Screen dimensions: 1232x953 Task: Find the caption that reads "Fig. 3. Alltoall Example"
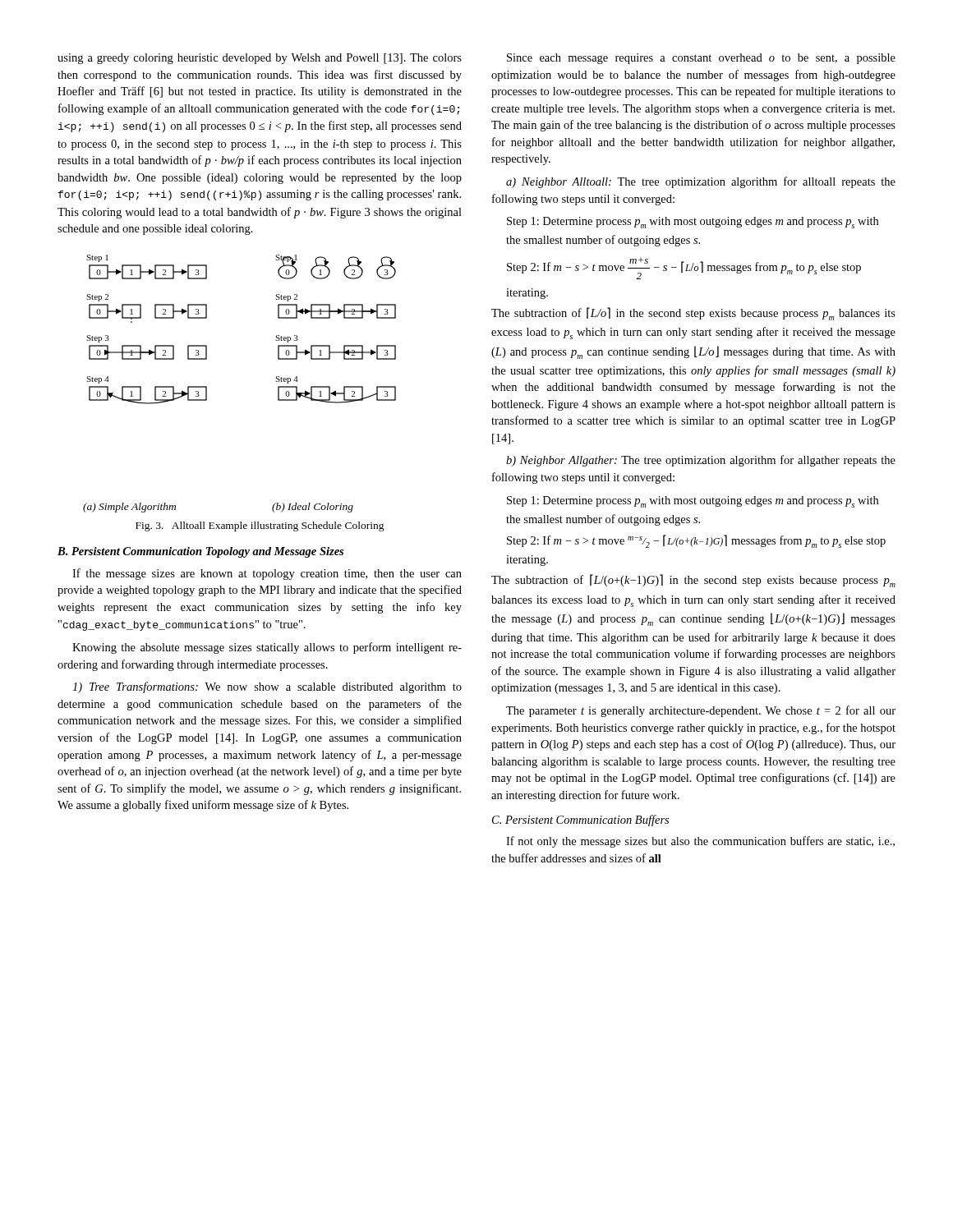point(260,525)
